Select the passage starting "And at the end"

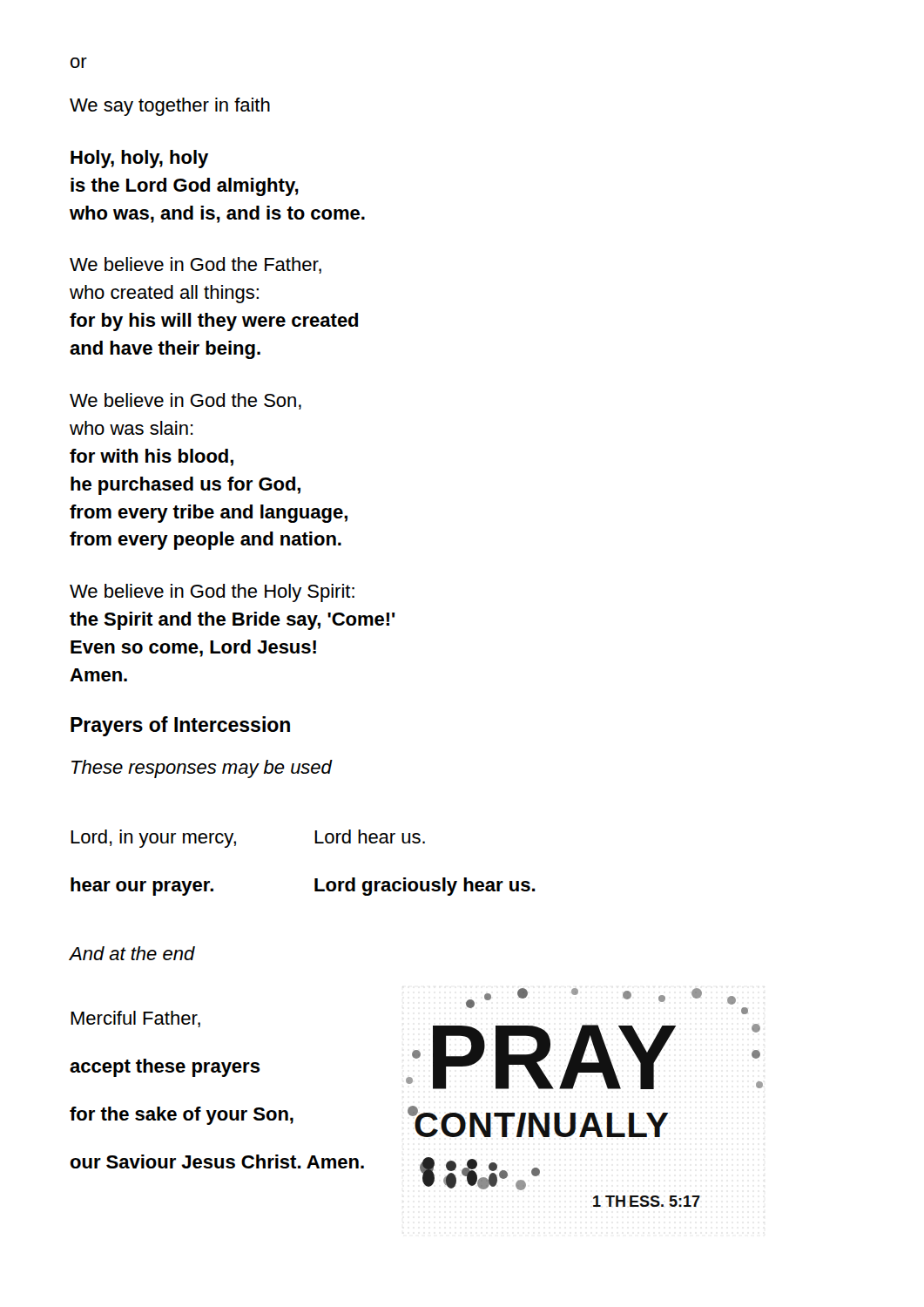coord(132,953)
